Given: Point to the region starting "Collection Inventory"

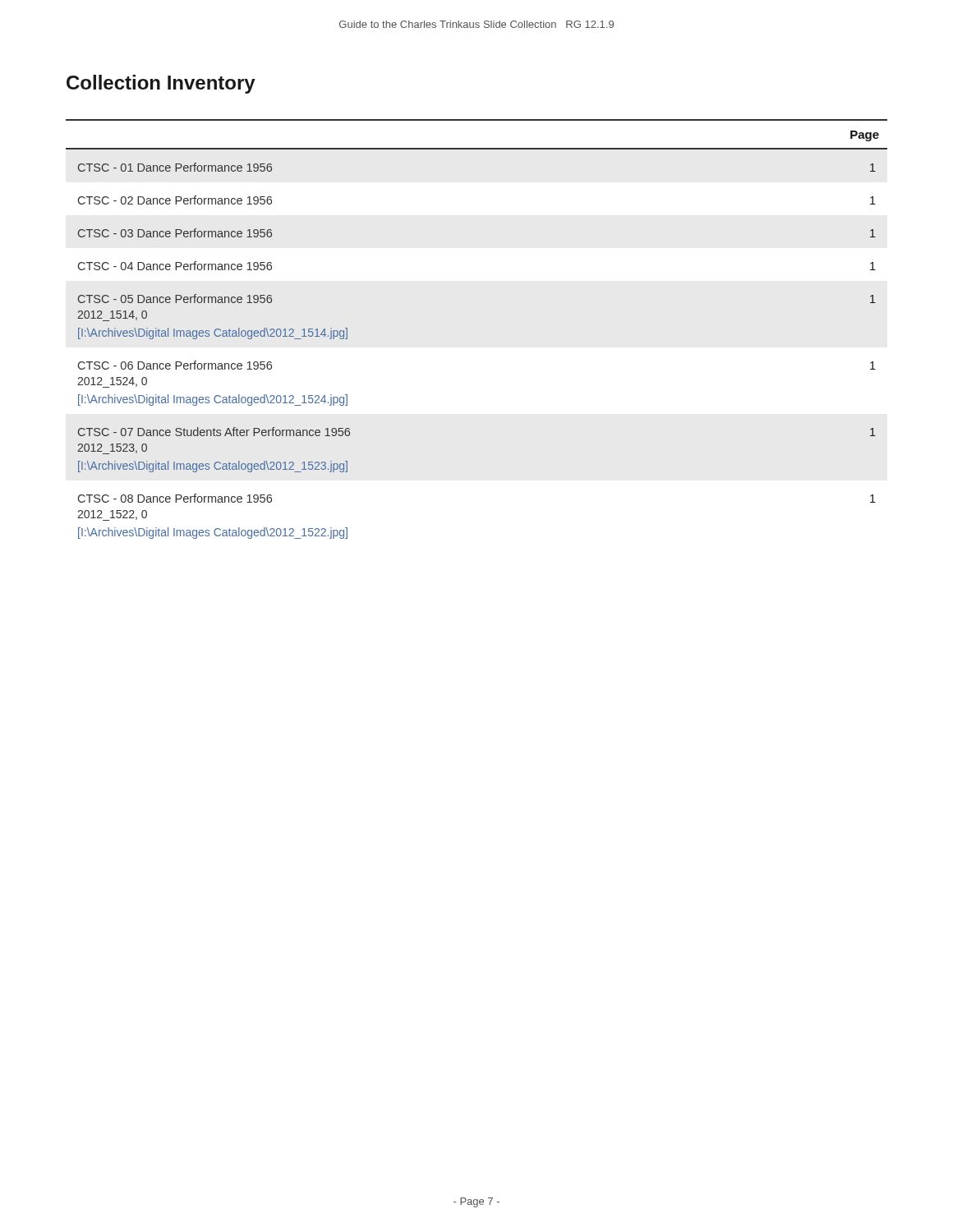Looking at the screenshot, I should [x=160, y=83].
